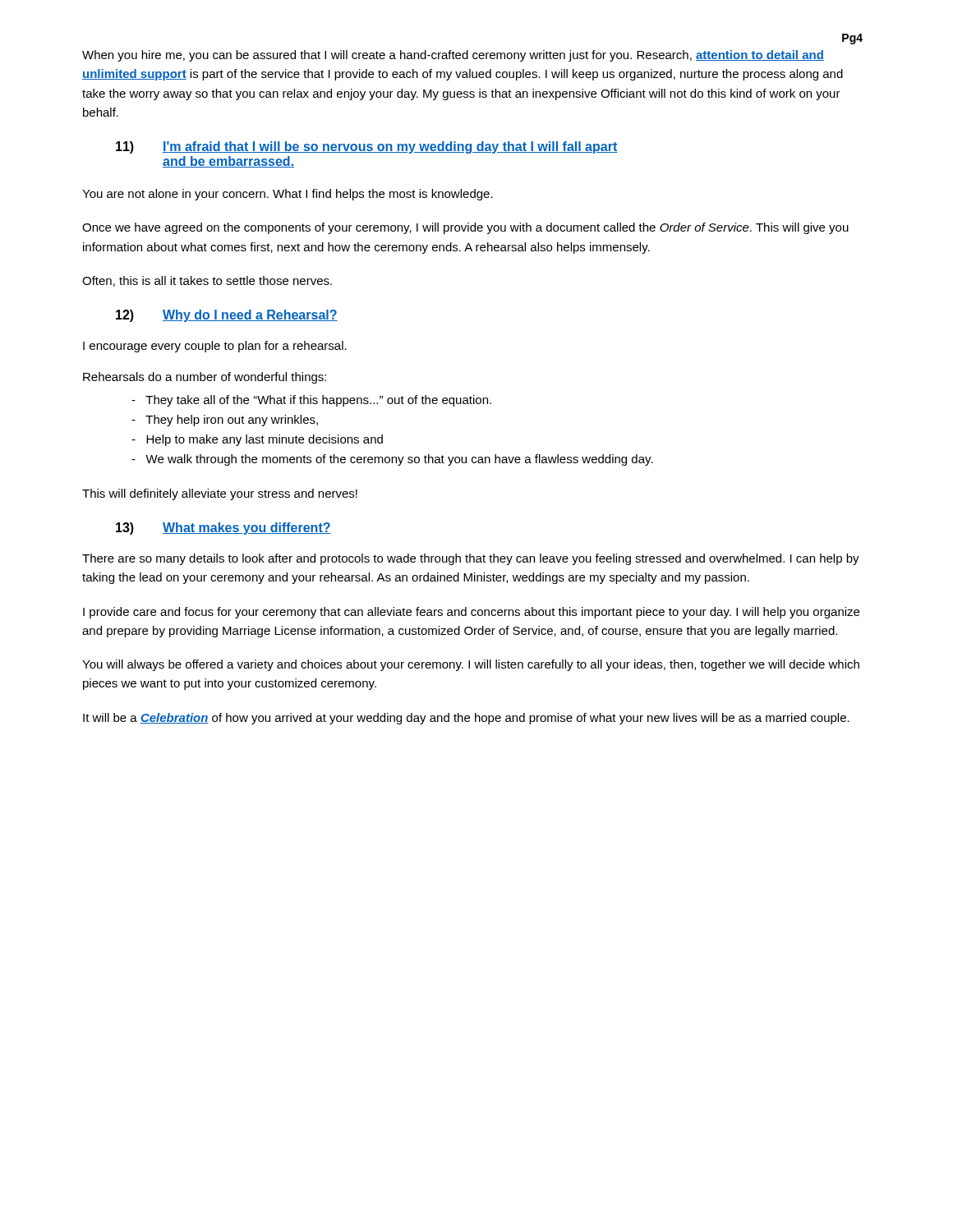Find the list item that says "They help iron out"
Viewport: 953px width, 1232px height.
pos(225,419)
